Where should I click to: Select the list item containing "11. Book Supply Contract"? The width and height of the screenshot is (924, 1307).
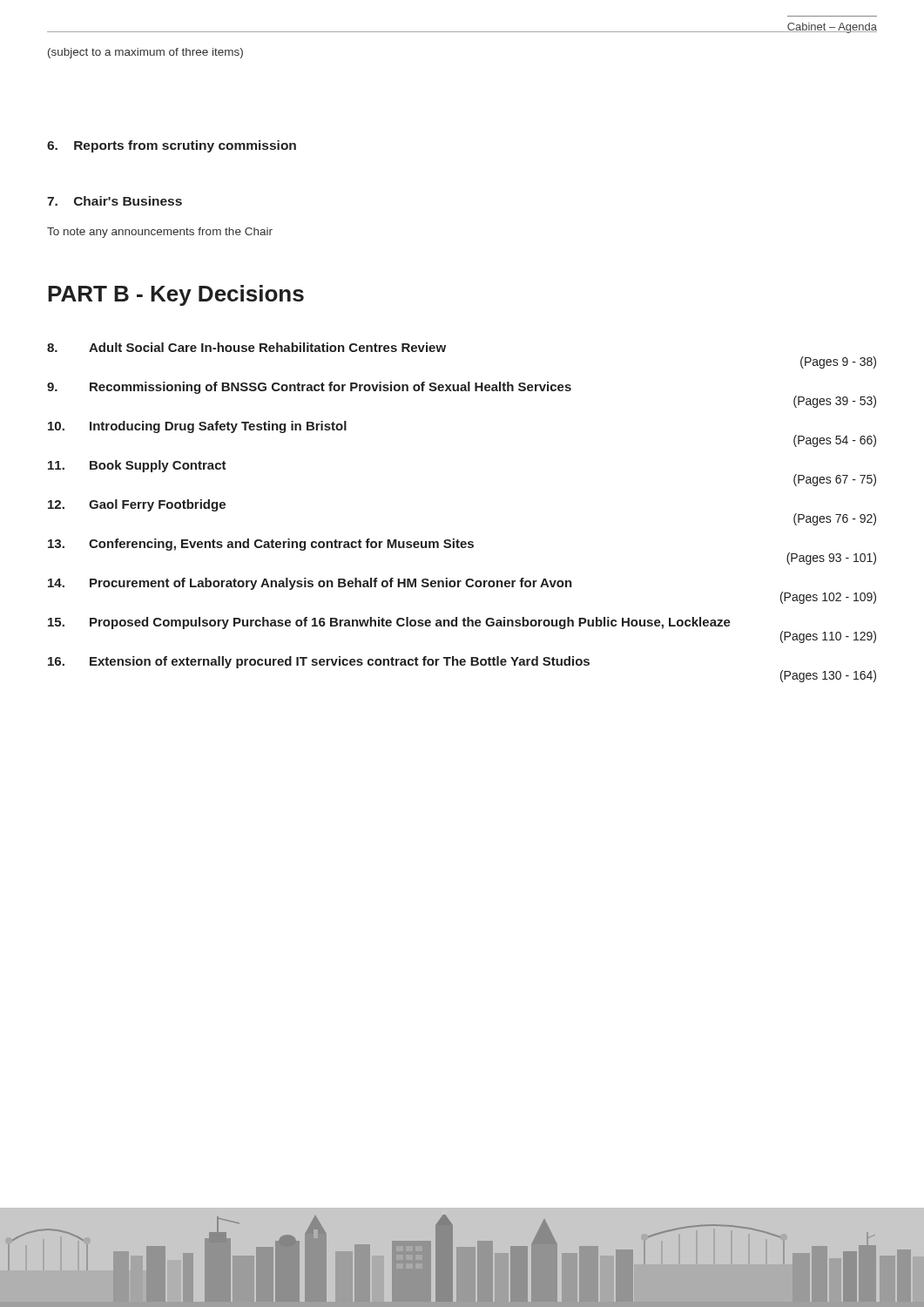point(137,466)
